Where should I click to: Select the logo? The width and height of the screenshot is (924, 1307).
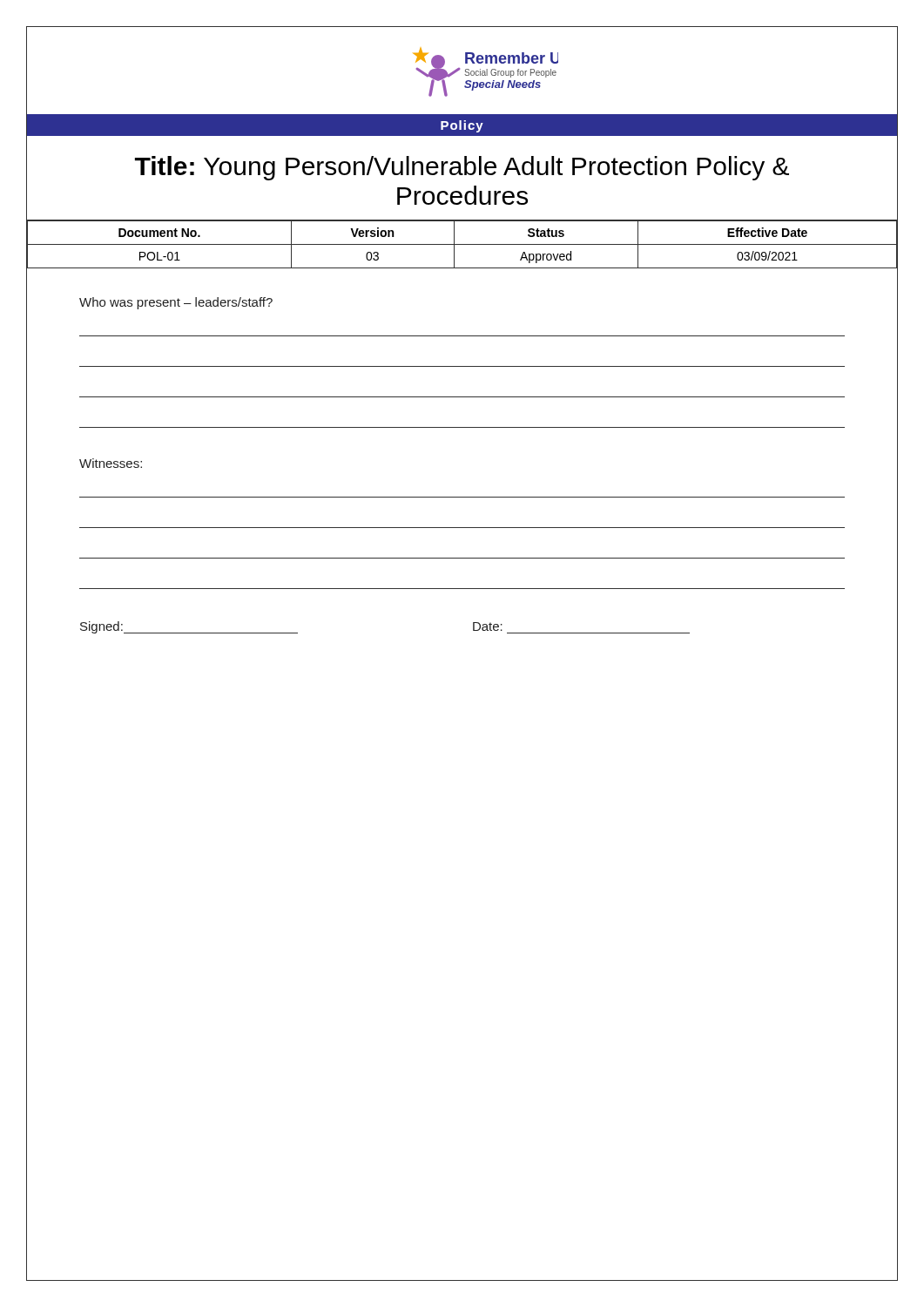(x=462, y=71)
